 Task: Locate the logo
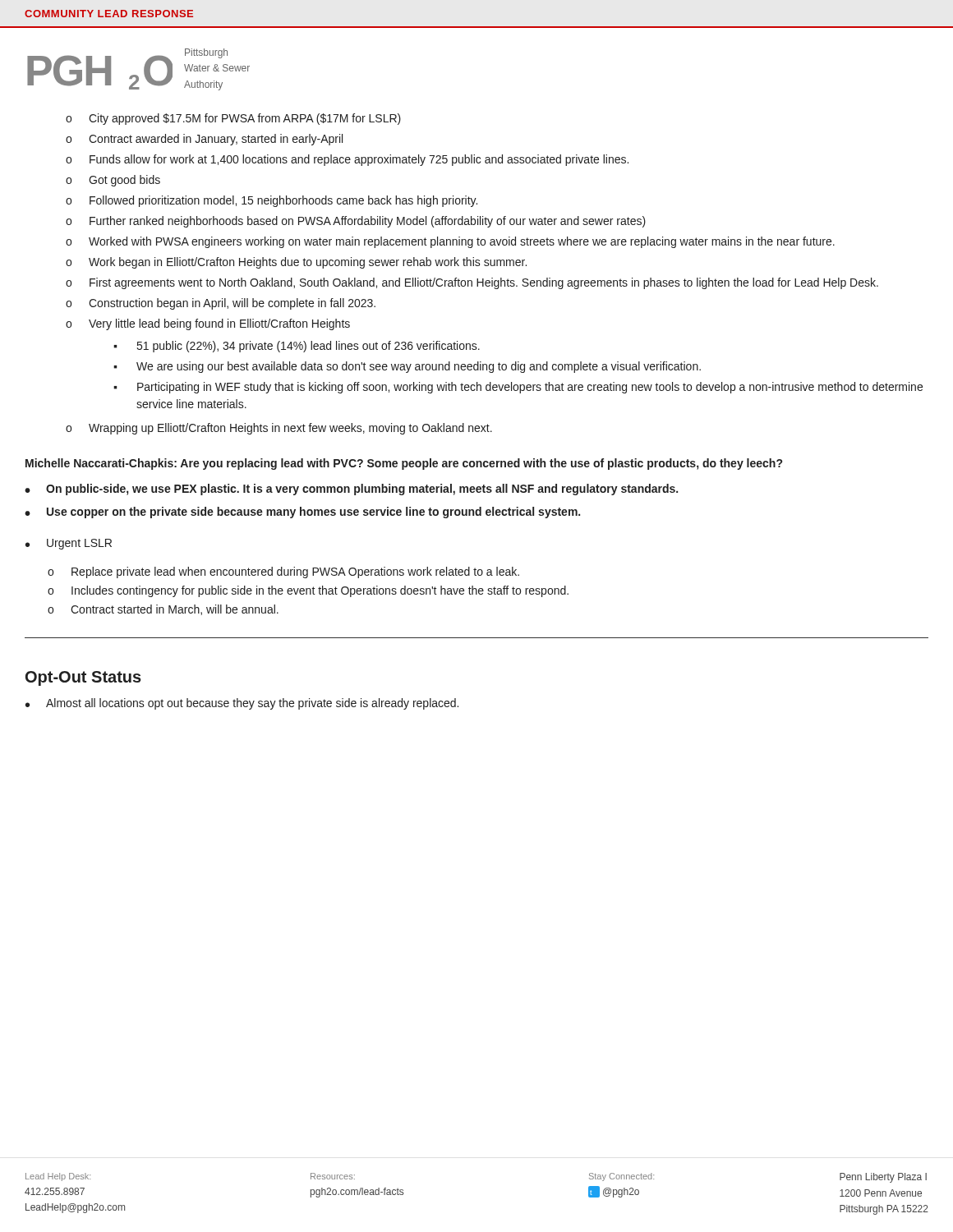476,66
